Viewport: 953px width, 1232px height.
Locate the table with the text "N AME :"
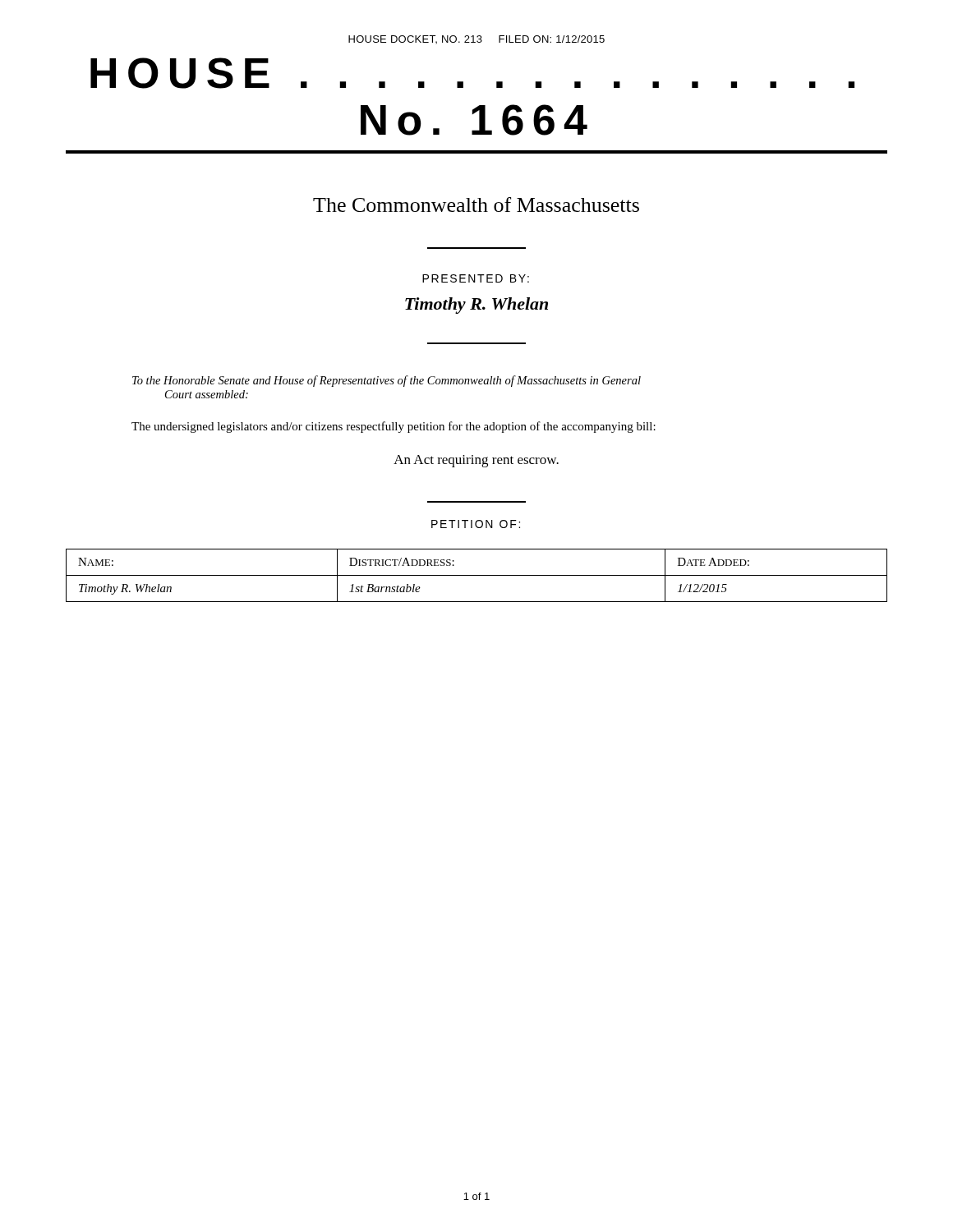pyautogui.click(x=476, y=576)
